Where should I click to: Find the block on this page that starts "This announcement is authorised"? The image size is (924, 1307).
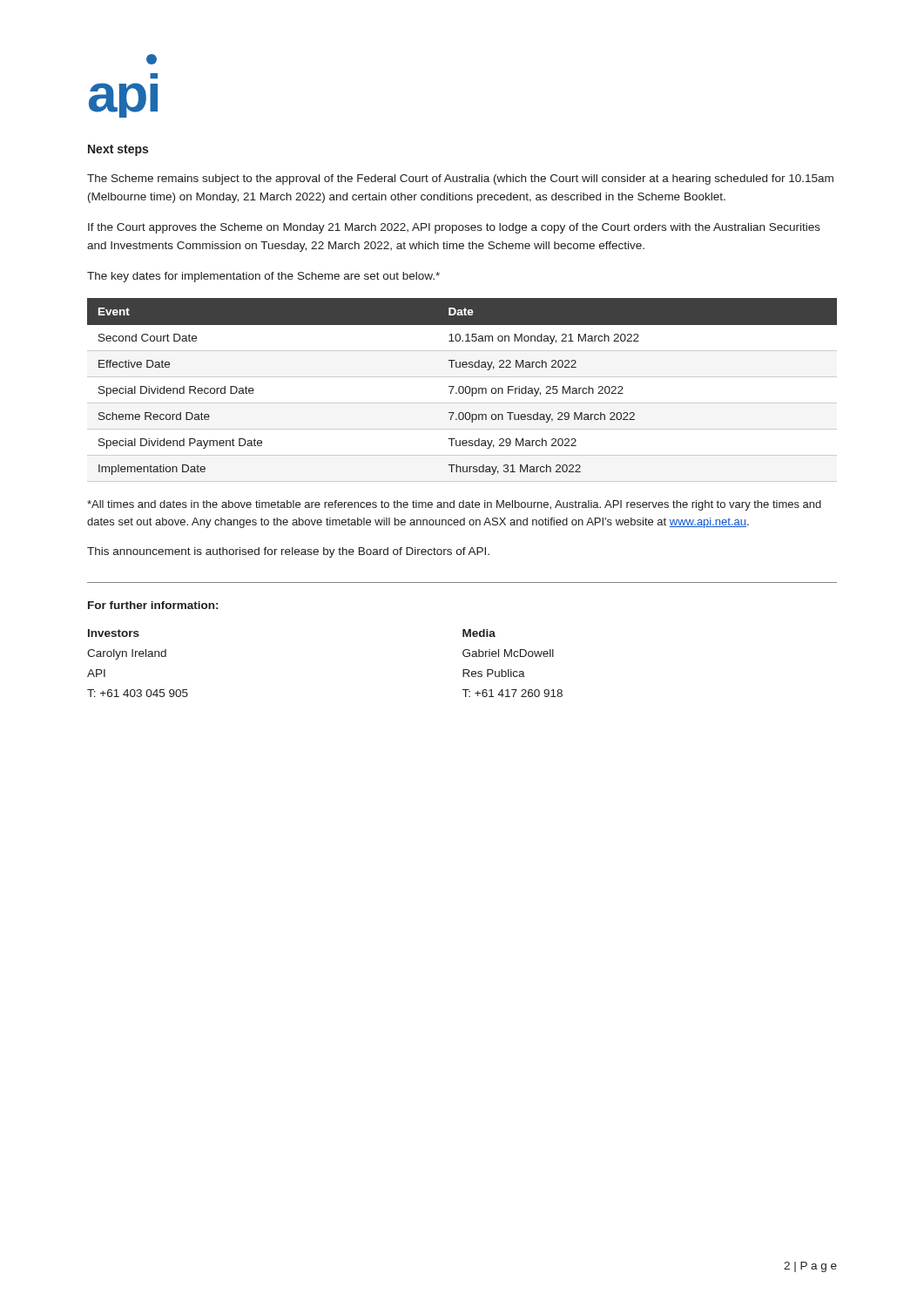click(289, 551)
